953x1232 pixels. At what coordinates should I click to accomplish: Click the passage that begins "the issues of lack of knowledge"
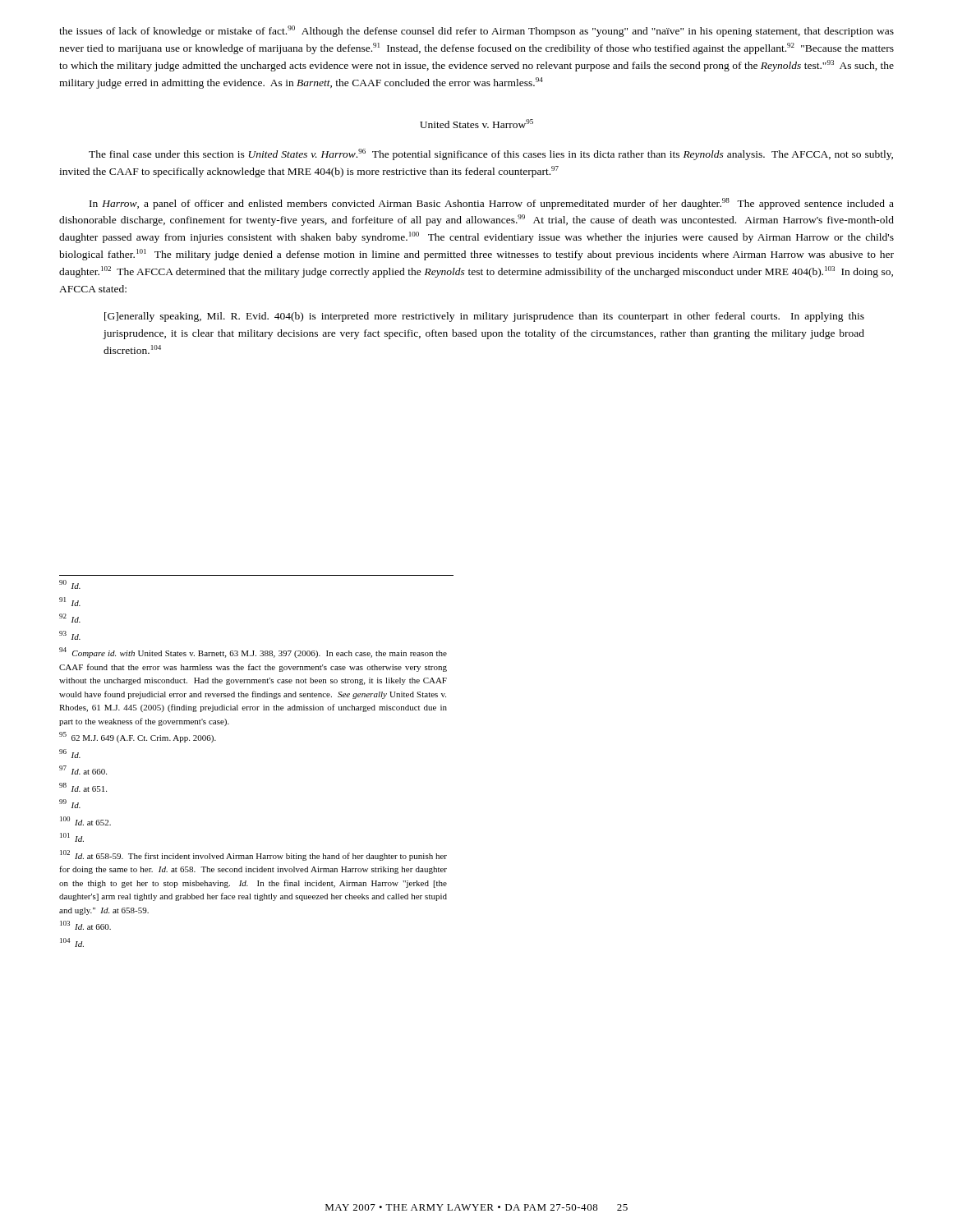tap(476, 56)
